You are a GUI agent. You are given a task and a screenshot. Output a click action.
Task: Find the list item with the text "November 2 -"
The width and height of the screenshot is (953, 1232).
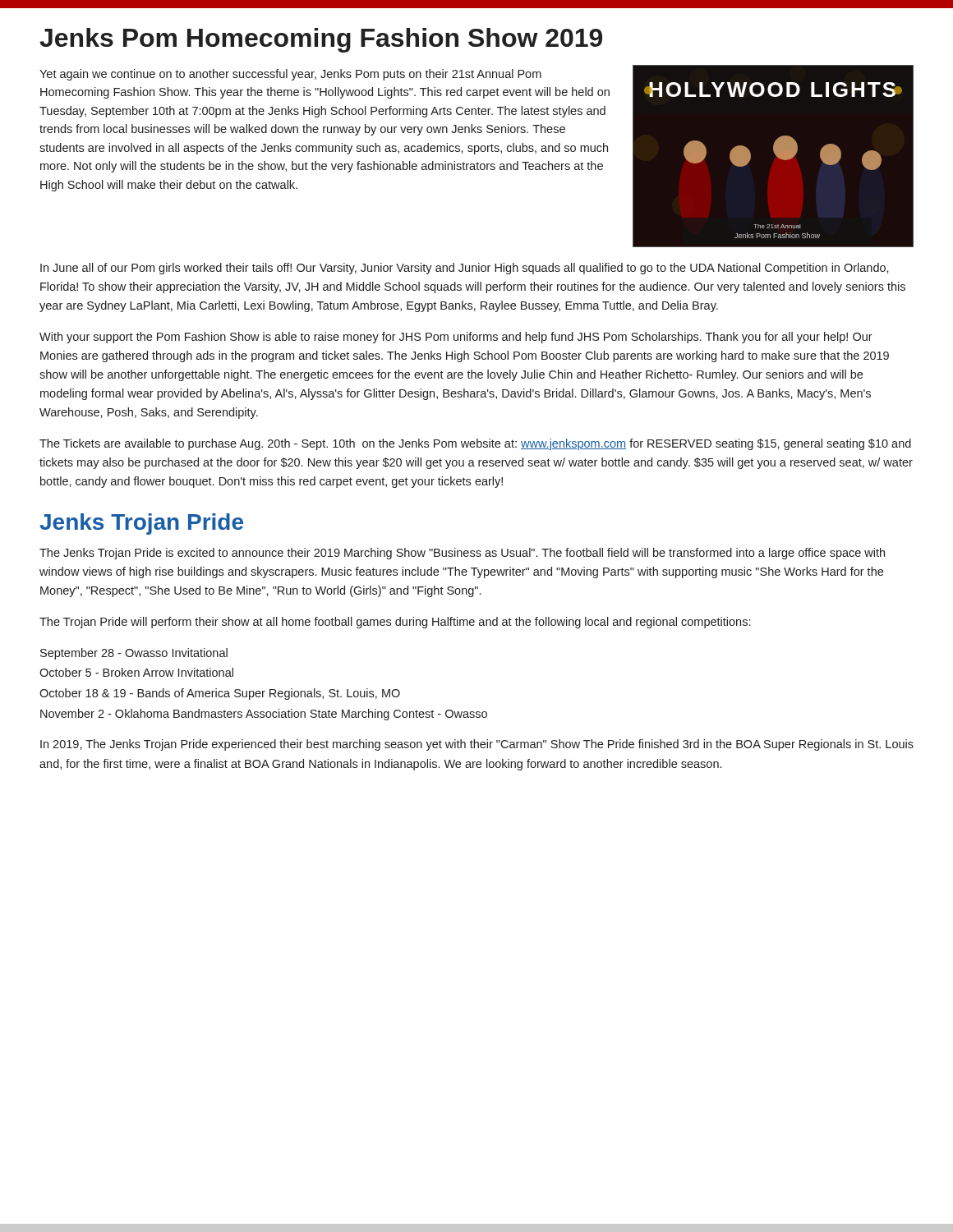pos(264,714)
